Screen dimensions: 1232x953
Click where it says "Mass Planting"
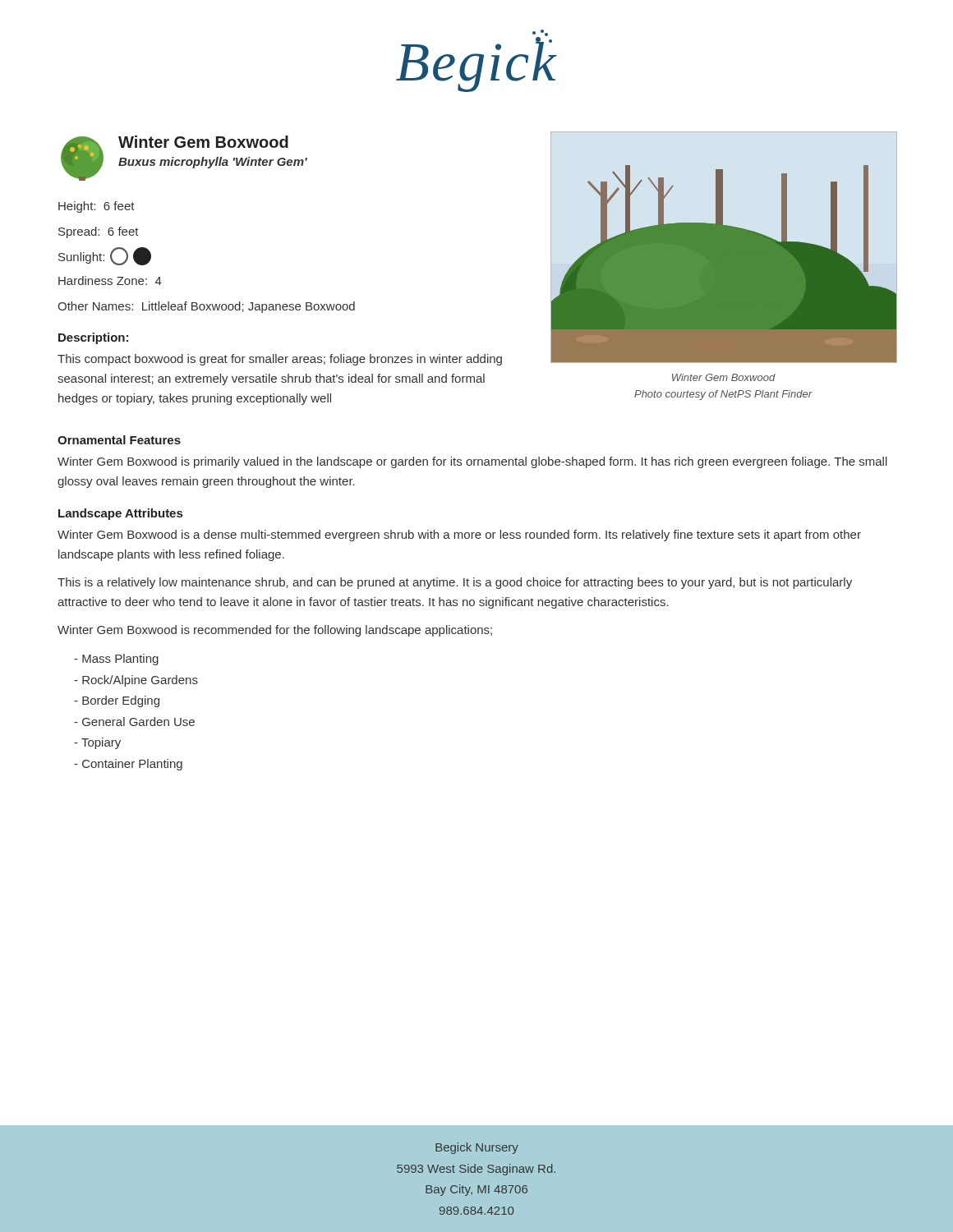[x=116, y=658]
